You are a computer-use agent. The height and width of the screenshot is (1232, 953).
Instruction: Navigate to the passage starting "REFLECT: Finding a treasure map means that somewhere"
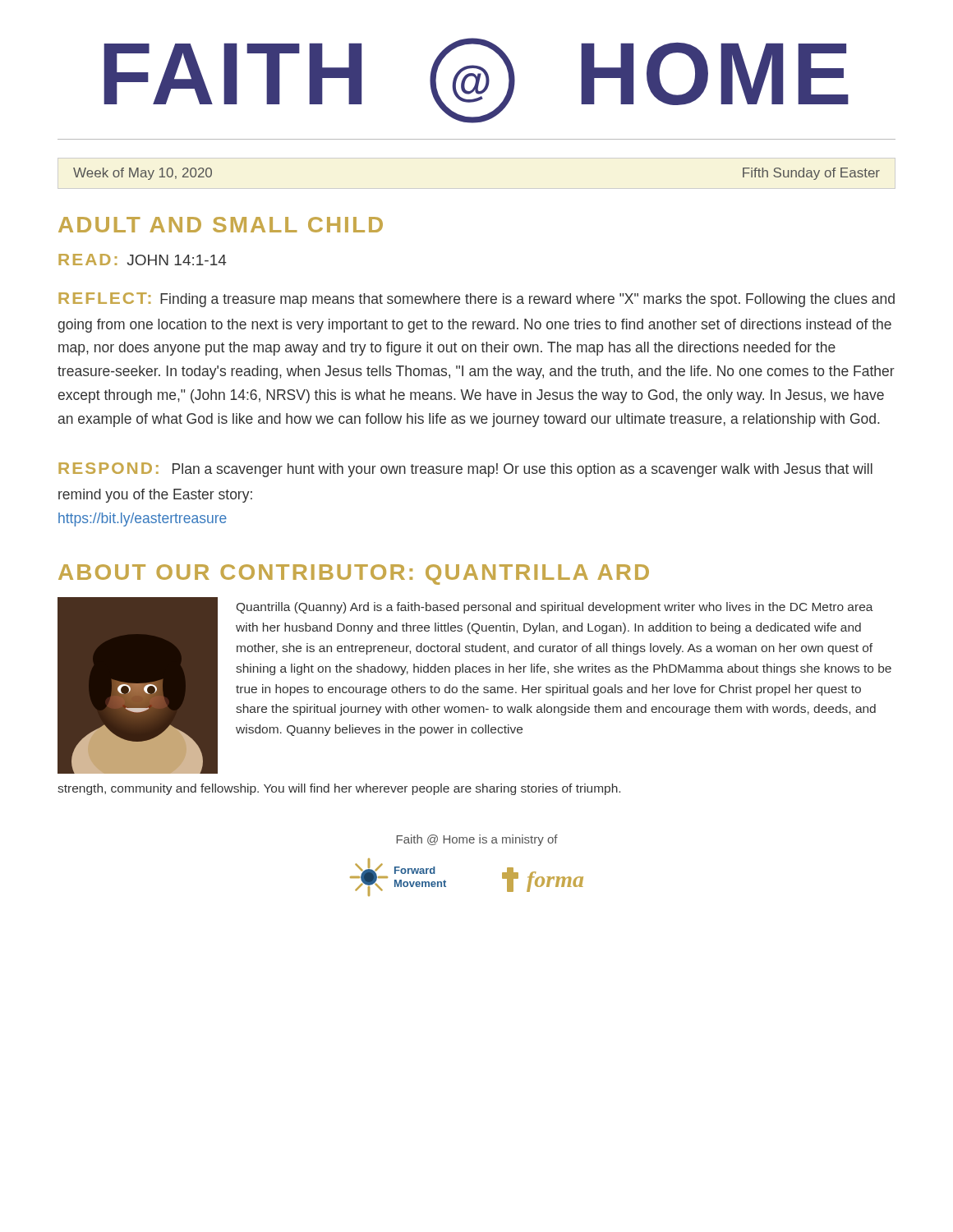coord(476,358)
